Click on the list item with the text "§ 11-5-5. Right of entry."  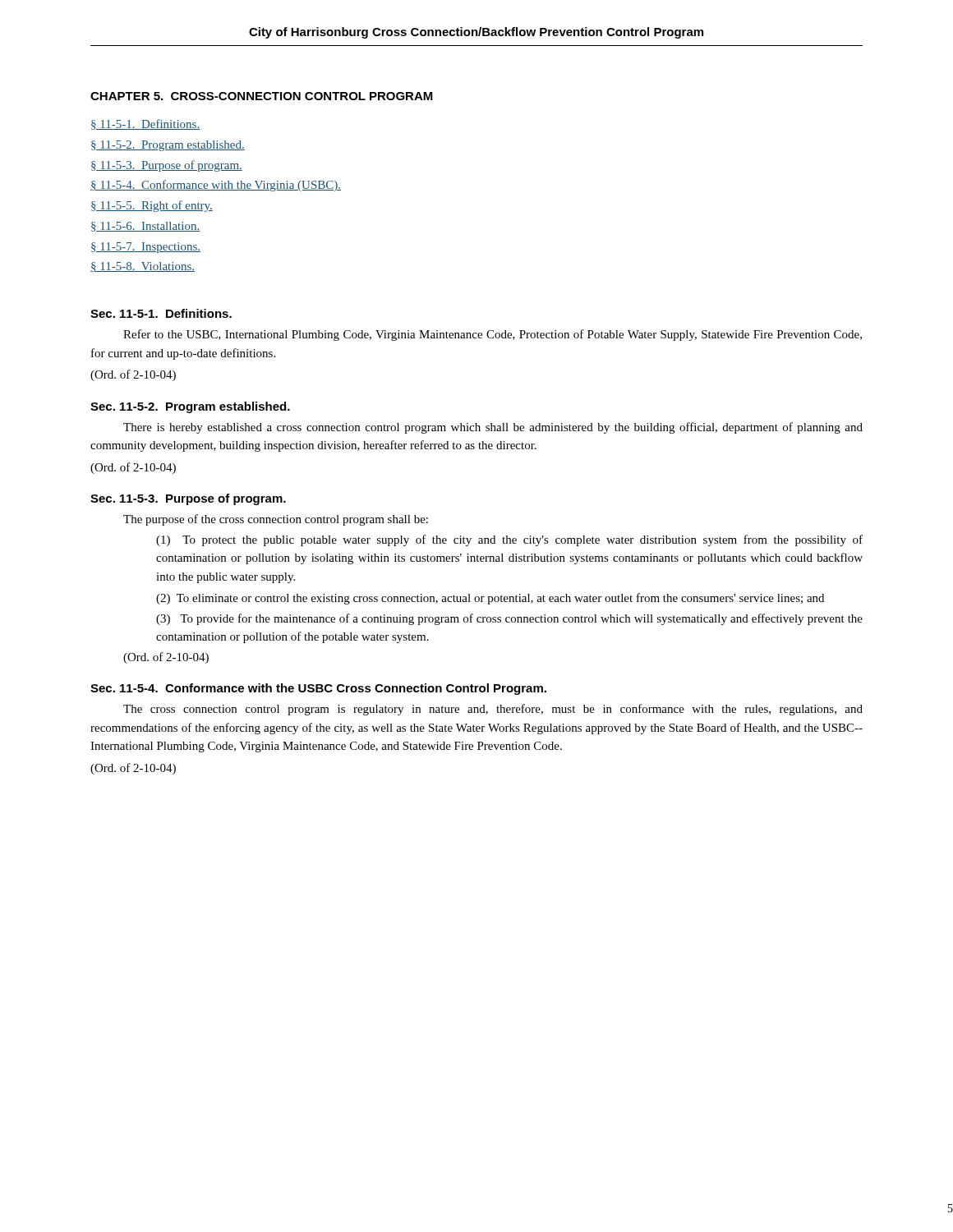(152, 205)
